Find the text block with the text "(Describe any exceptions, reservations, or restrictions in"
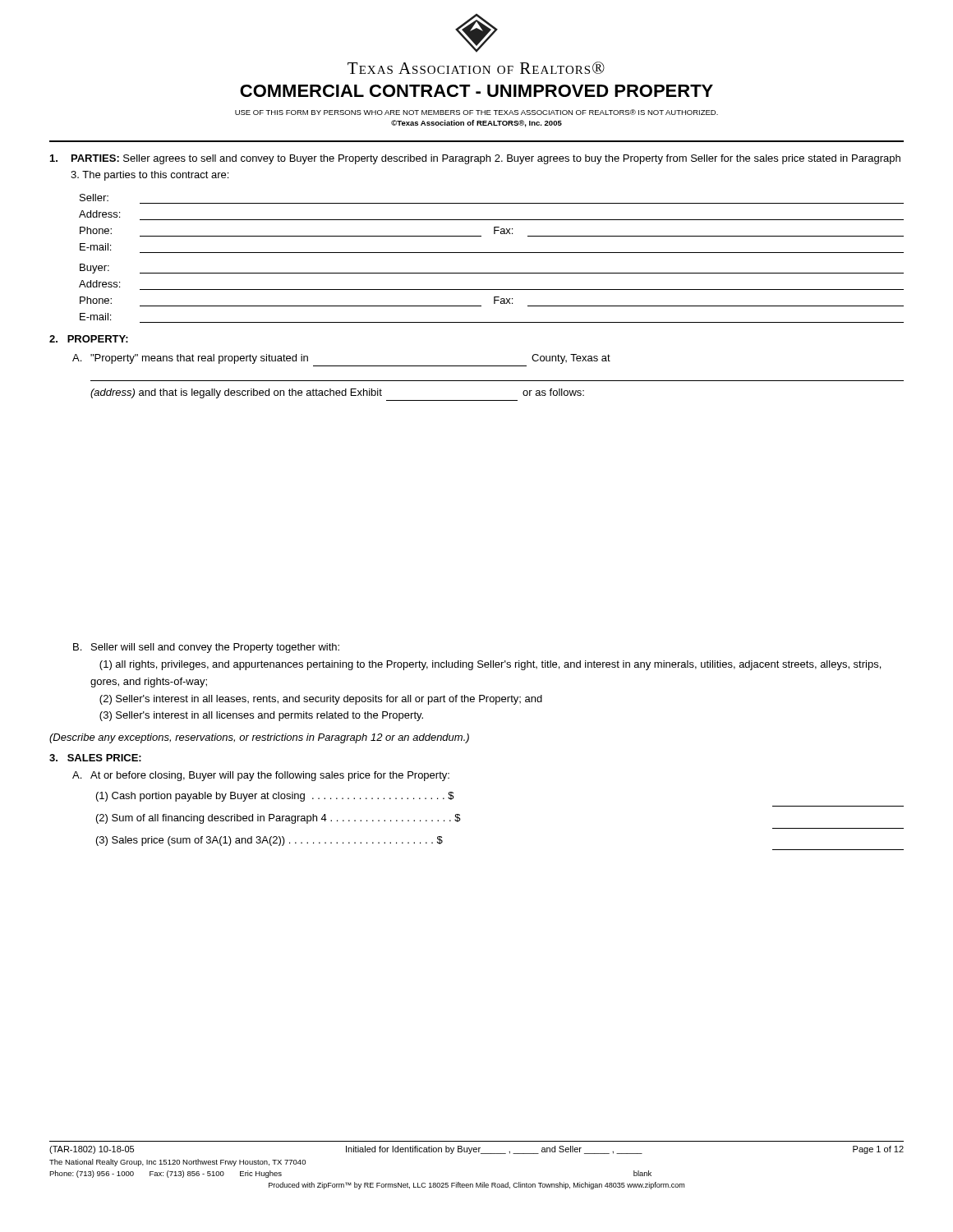Image resolution: width=953 pixels, height=1232 pixels. pos(259,737)
